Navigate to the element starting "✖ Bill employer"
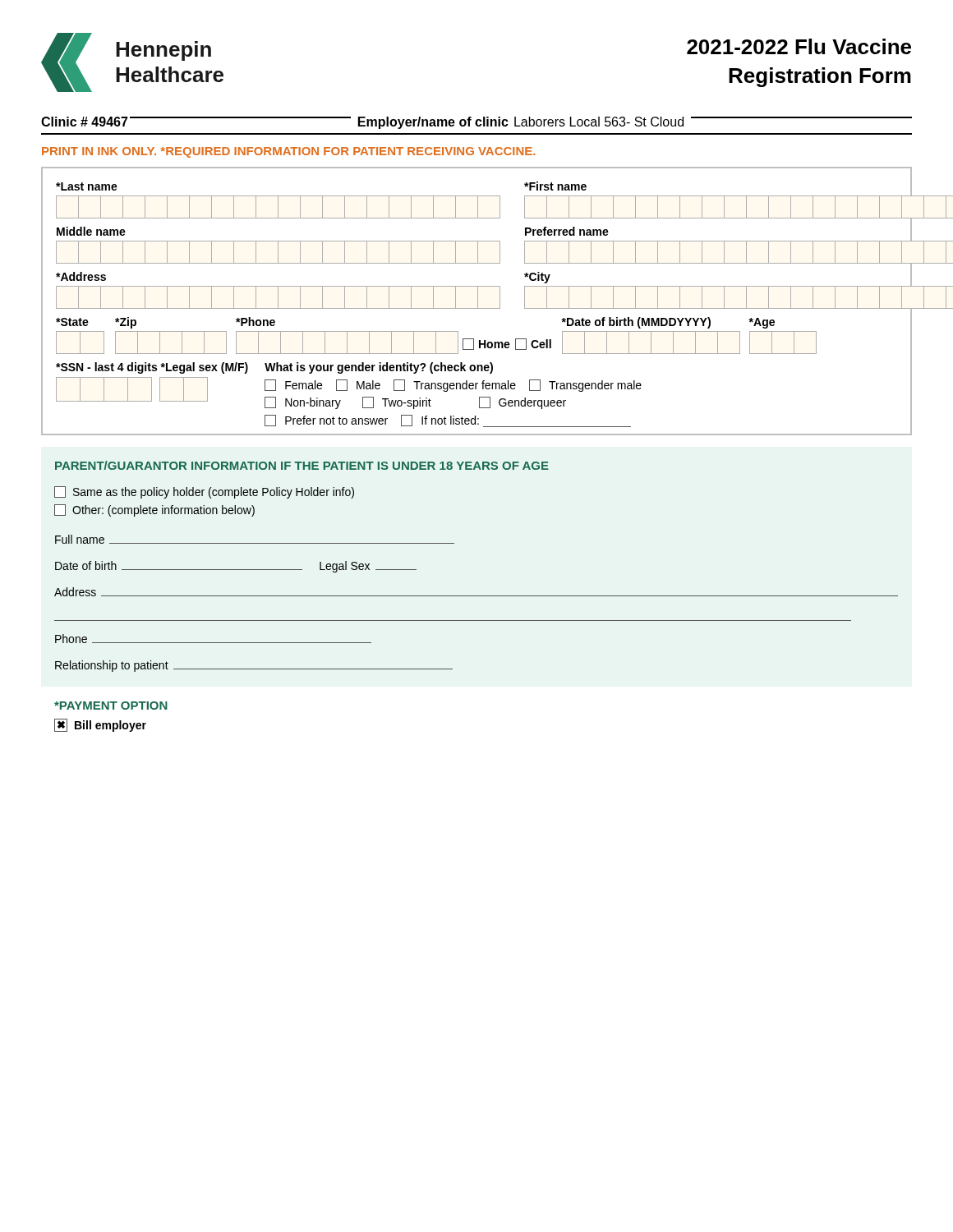Viewport: 953px width, 1232px height. tap(100, 725)
